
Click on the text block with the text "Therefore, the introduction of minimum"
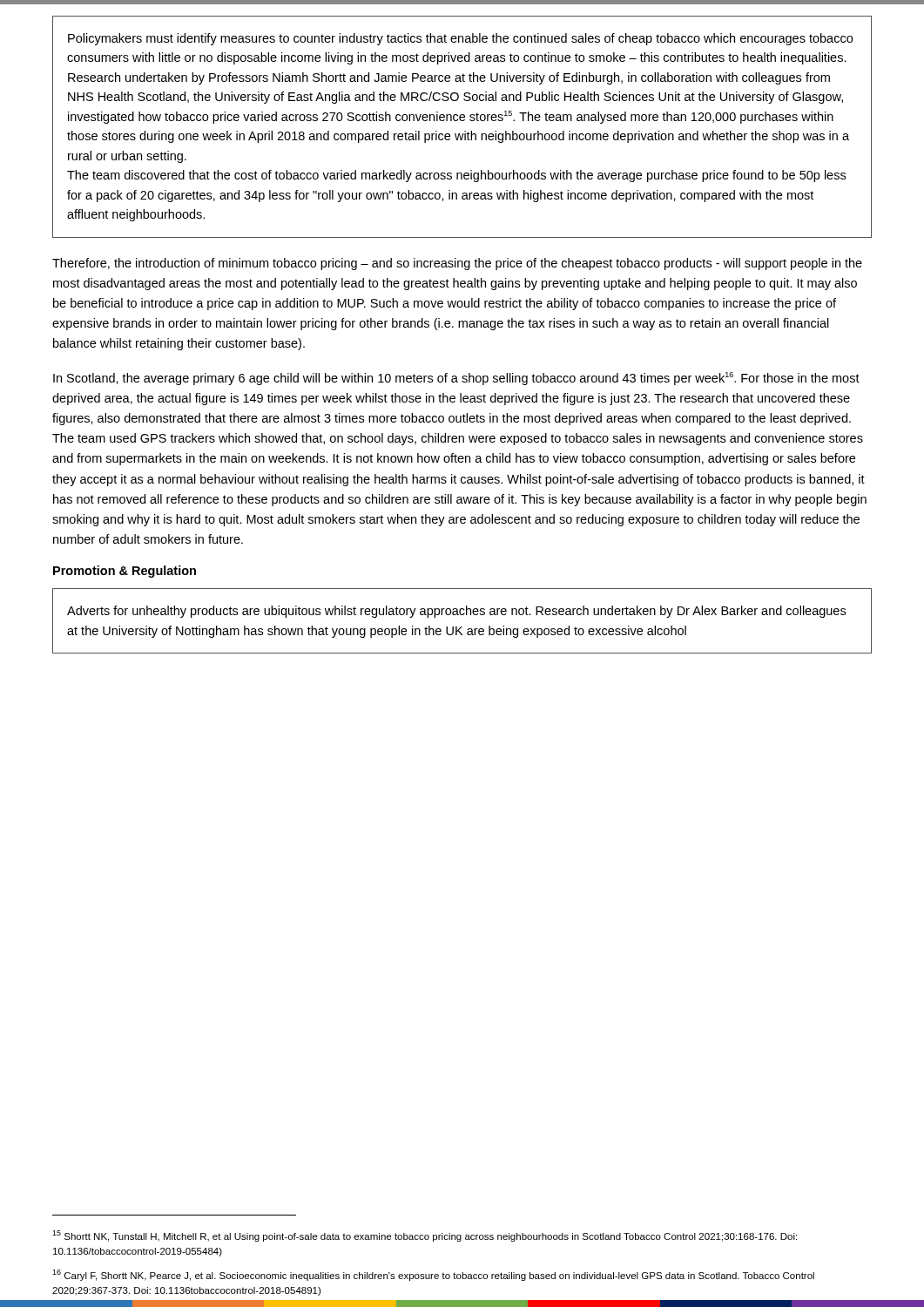(457, 303)
